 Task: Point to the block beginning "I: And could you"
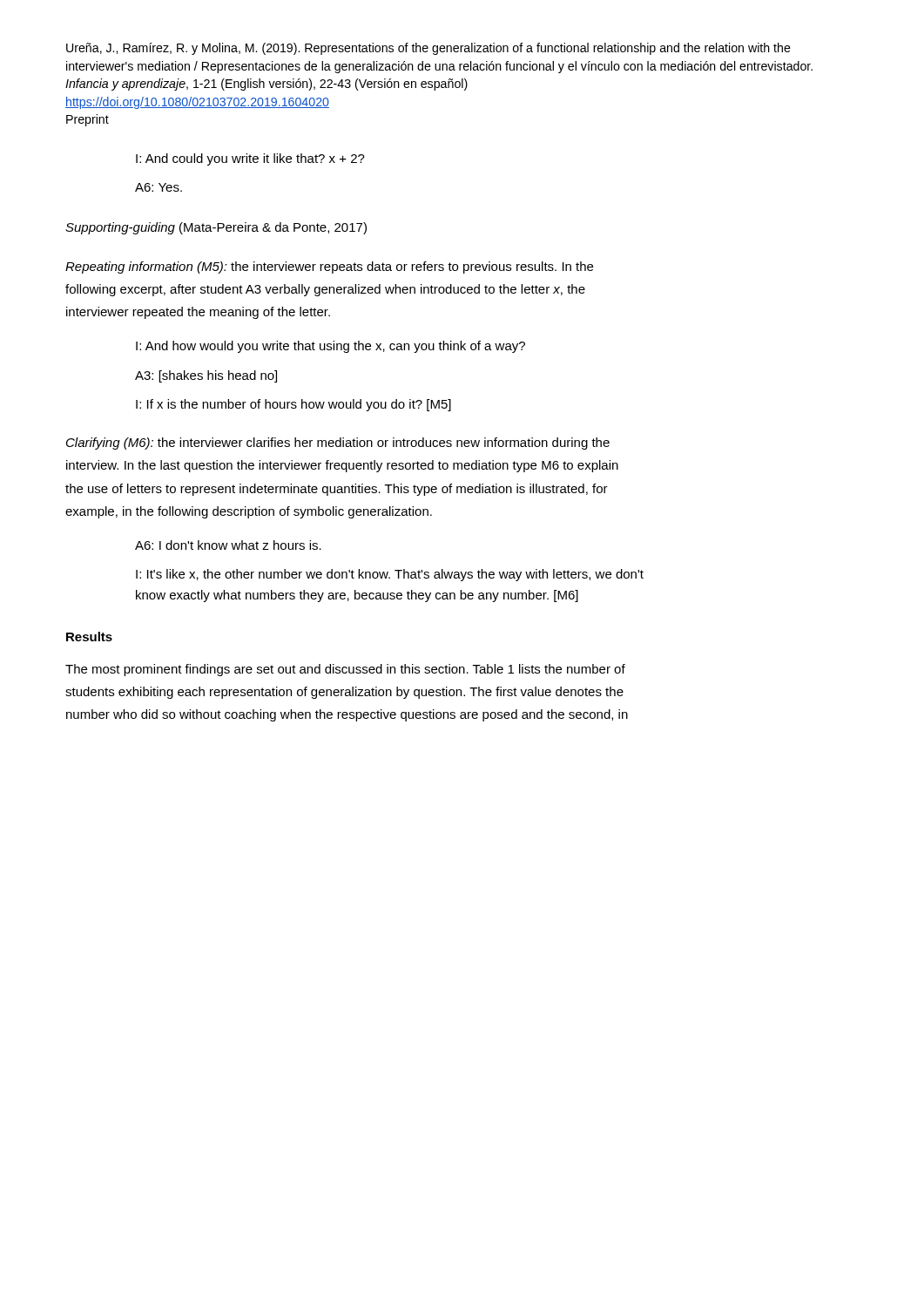(x=250, y=158)
